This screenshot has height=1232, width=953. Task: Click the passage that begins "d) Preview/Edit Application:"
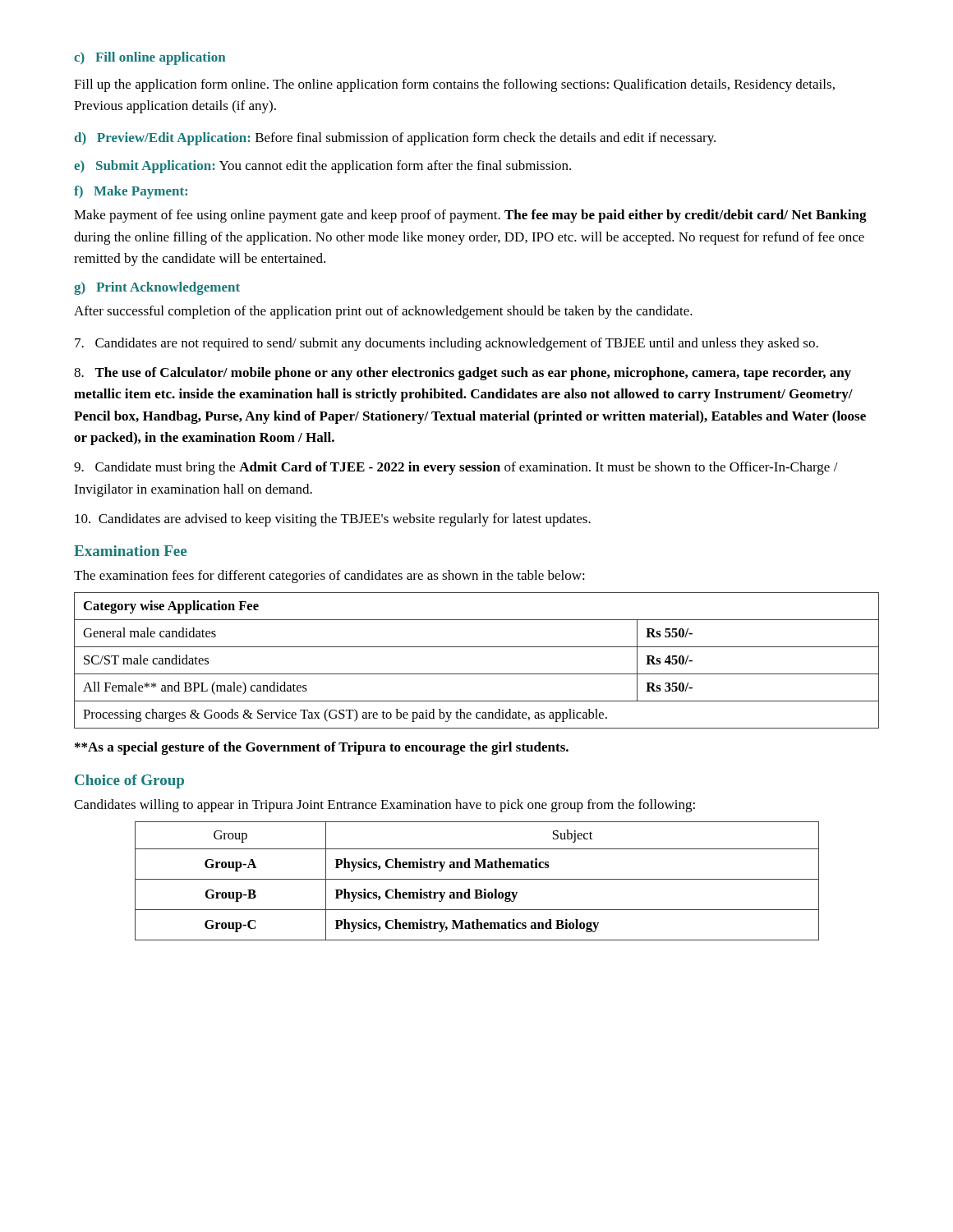(x=395, y=137)
